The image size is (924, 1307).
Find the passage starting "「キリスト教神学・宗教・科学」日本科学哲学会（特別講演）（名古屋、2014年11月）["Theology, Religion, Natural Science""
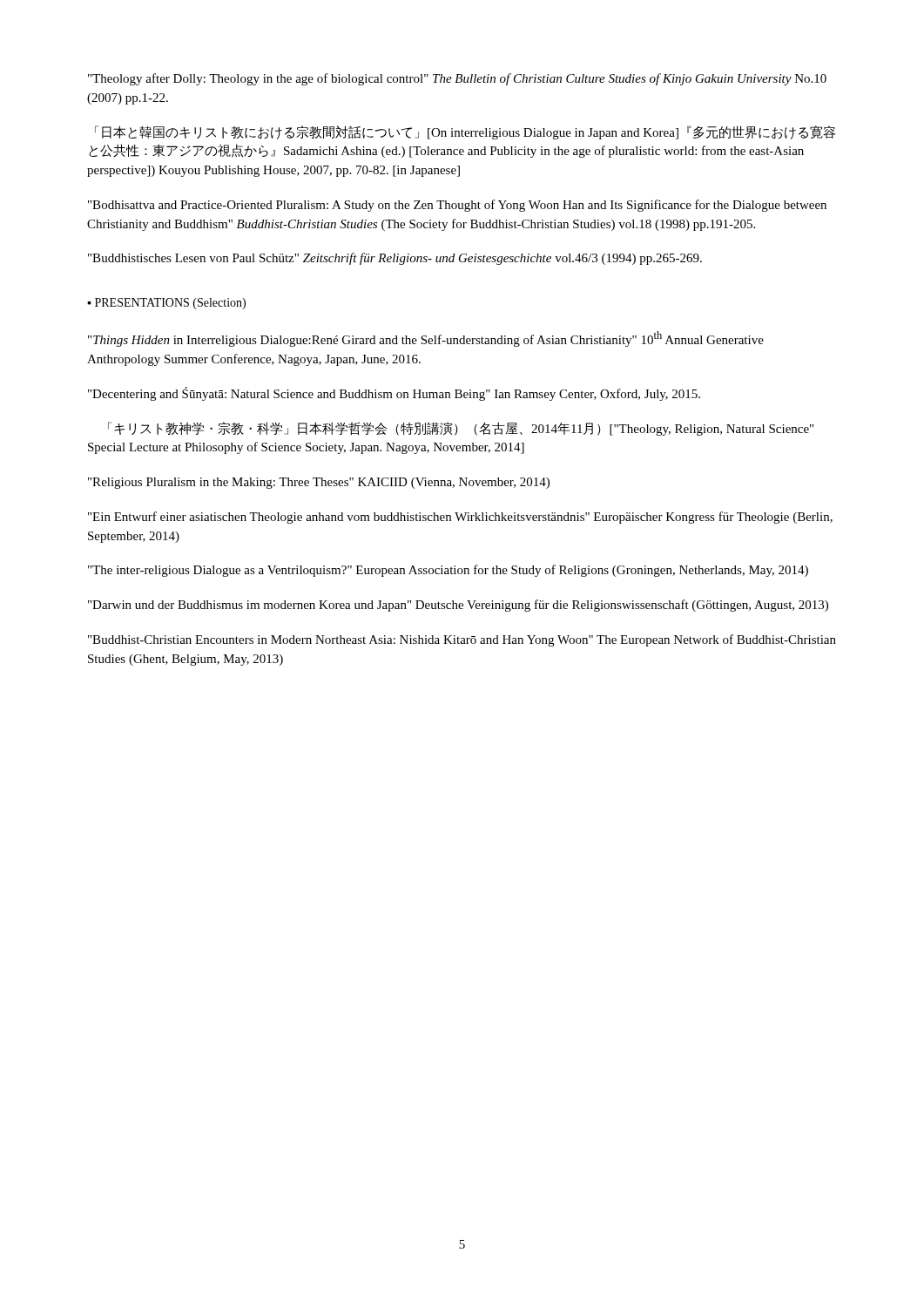(451, 438)
